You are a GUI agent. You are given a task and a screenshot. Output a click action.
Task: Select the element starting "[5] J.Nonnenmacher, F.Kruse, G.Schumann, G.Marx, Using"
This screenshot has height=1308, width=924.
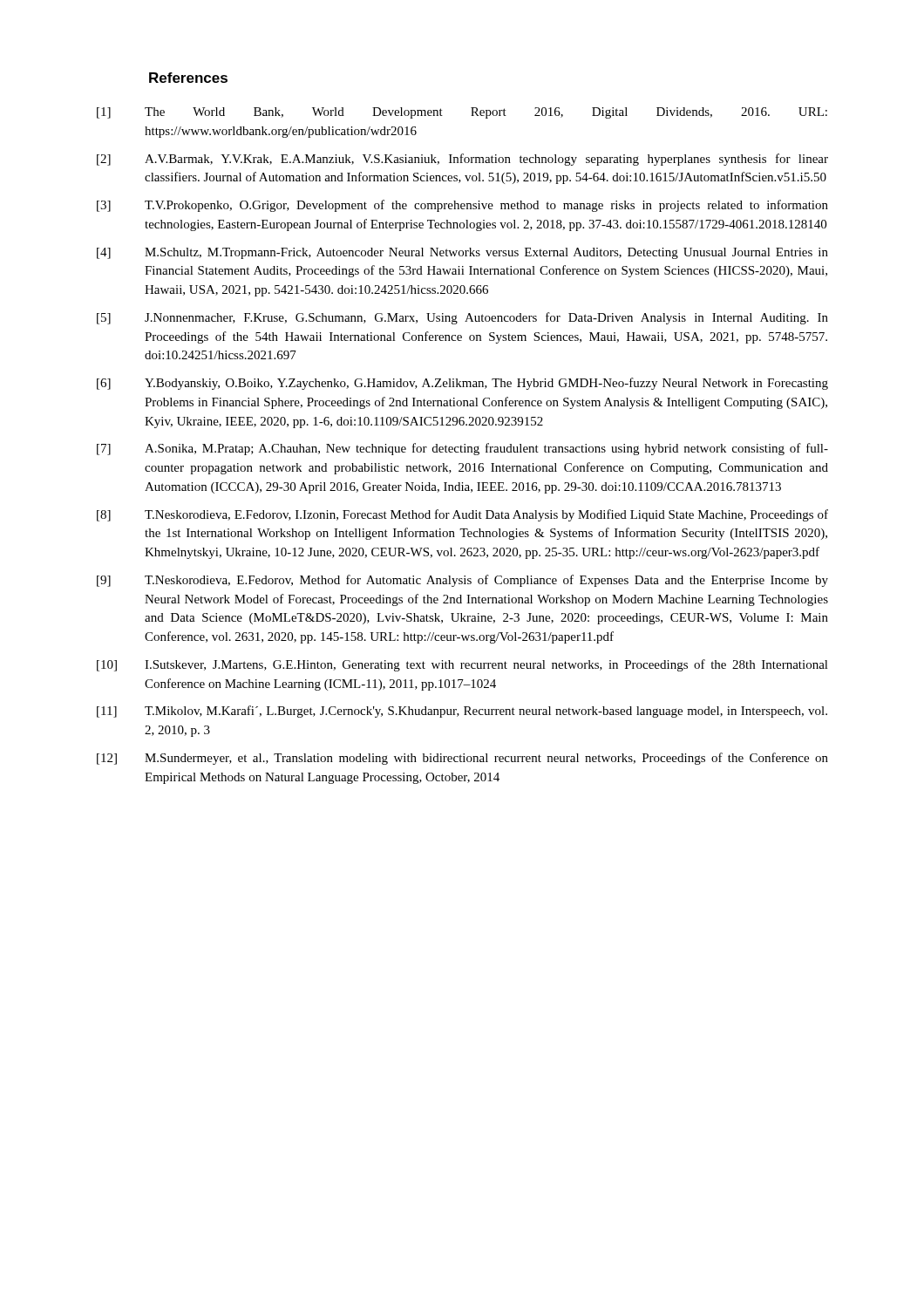(462, 337)
